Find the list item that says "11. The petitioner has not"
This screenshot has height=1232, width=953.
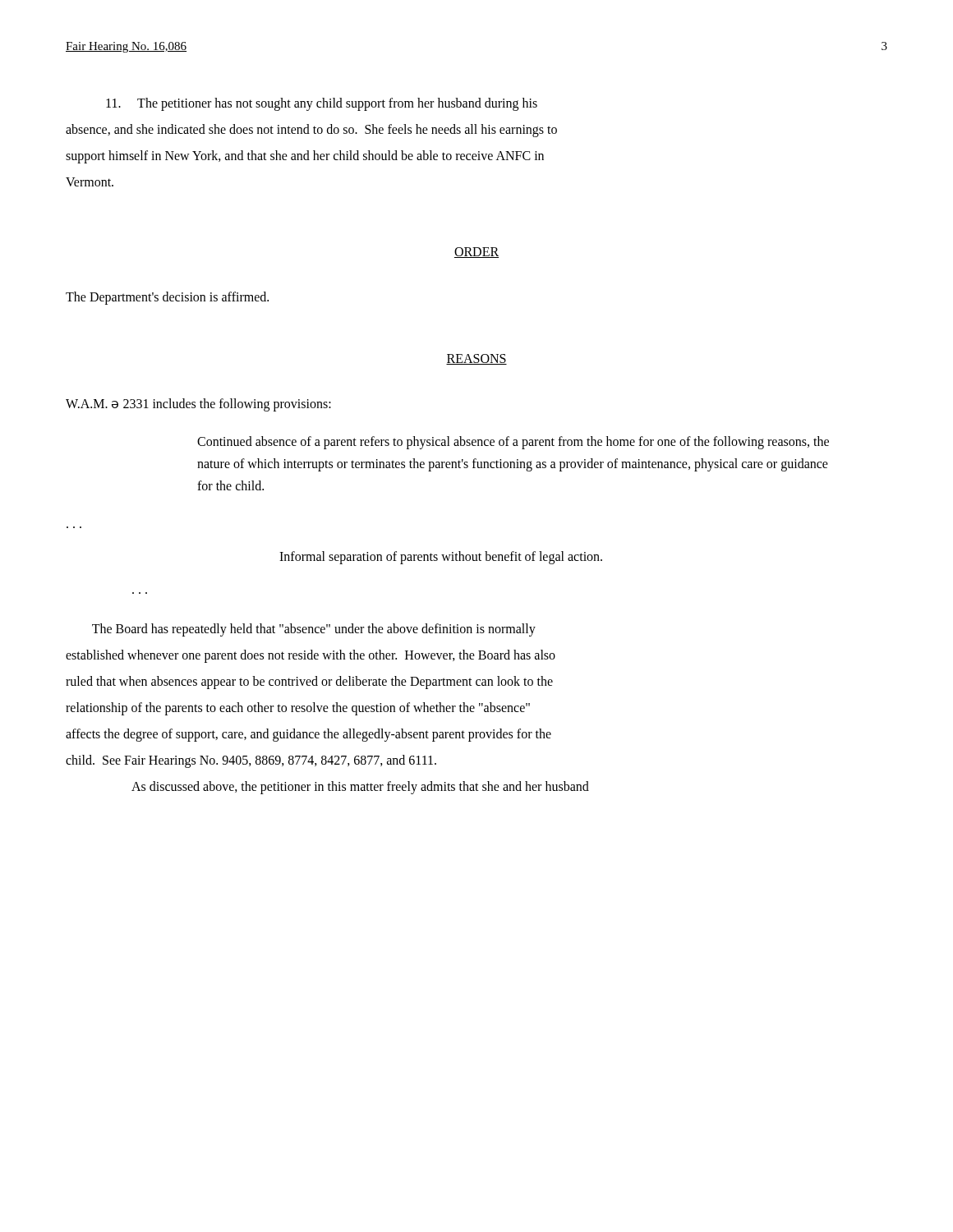[476, 143]
